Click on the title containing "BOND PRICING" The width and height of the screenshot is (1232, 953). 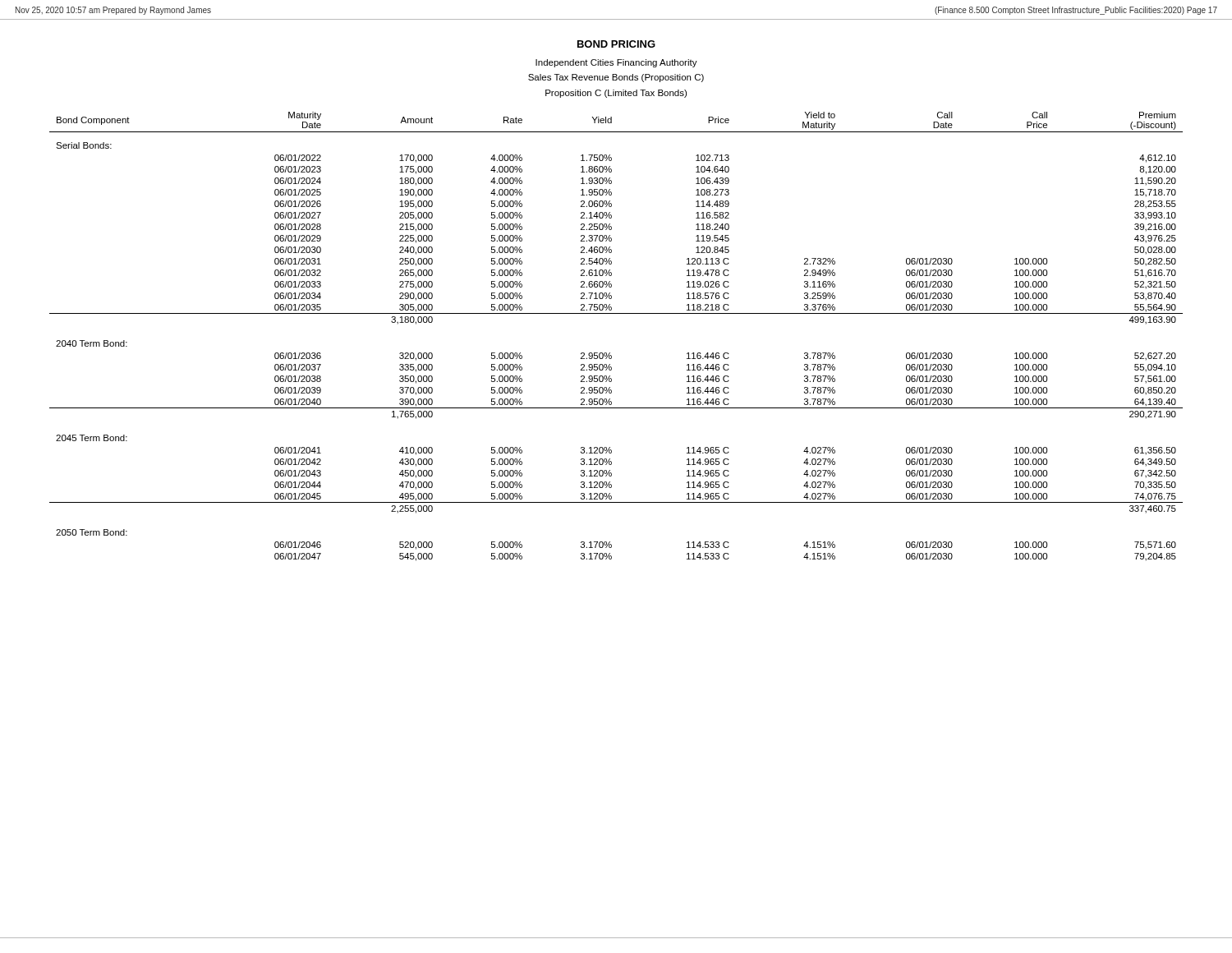click(616, 44)
